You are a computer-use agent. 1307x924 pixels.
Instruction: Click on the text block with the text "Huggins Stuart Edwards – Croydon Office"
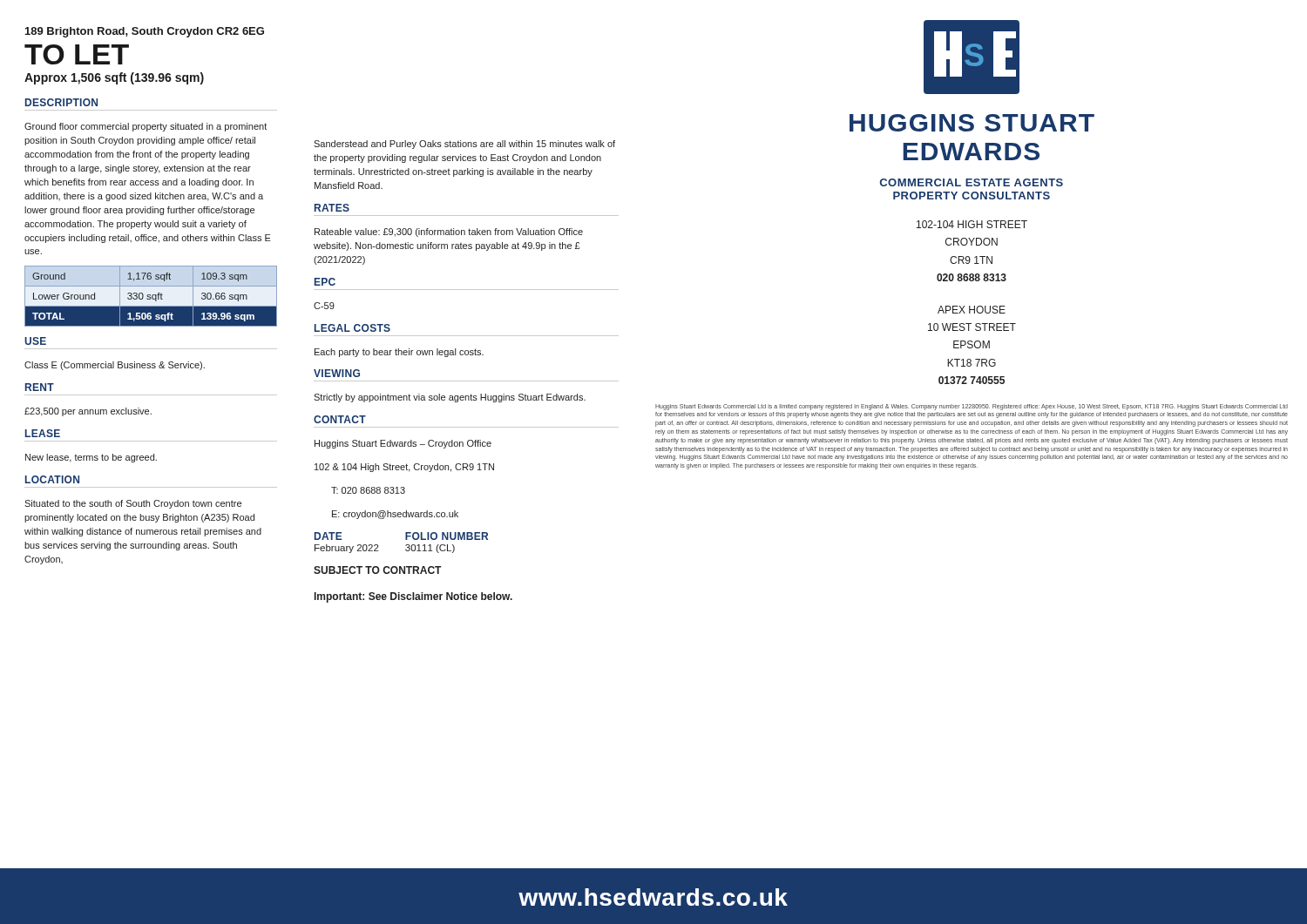tap(466, 480)
